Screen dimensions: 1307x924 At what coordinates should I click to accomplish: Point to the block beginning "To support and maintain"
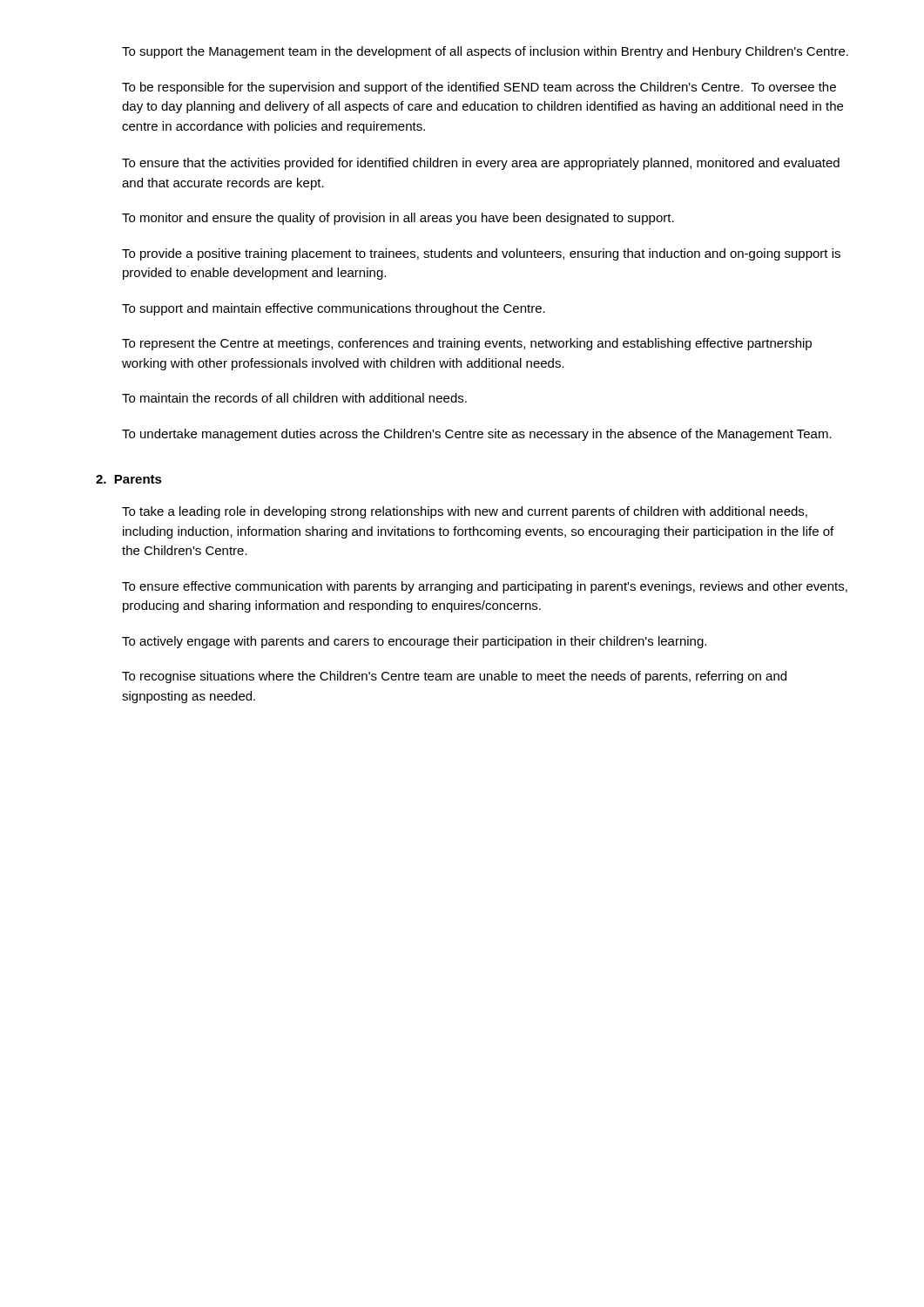334,308
